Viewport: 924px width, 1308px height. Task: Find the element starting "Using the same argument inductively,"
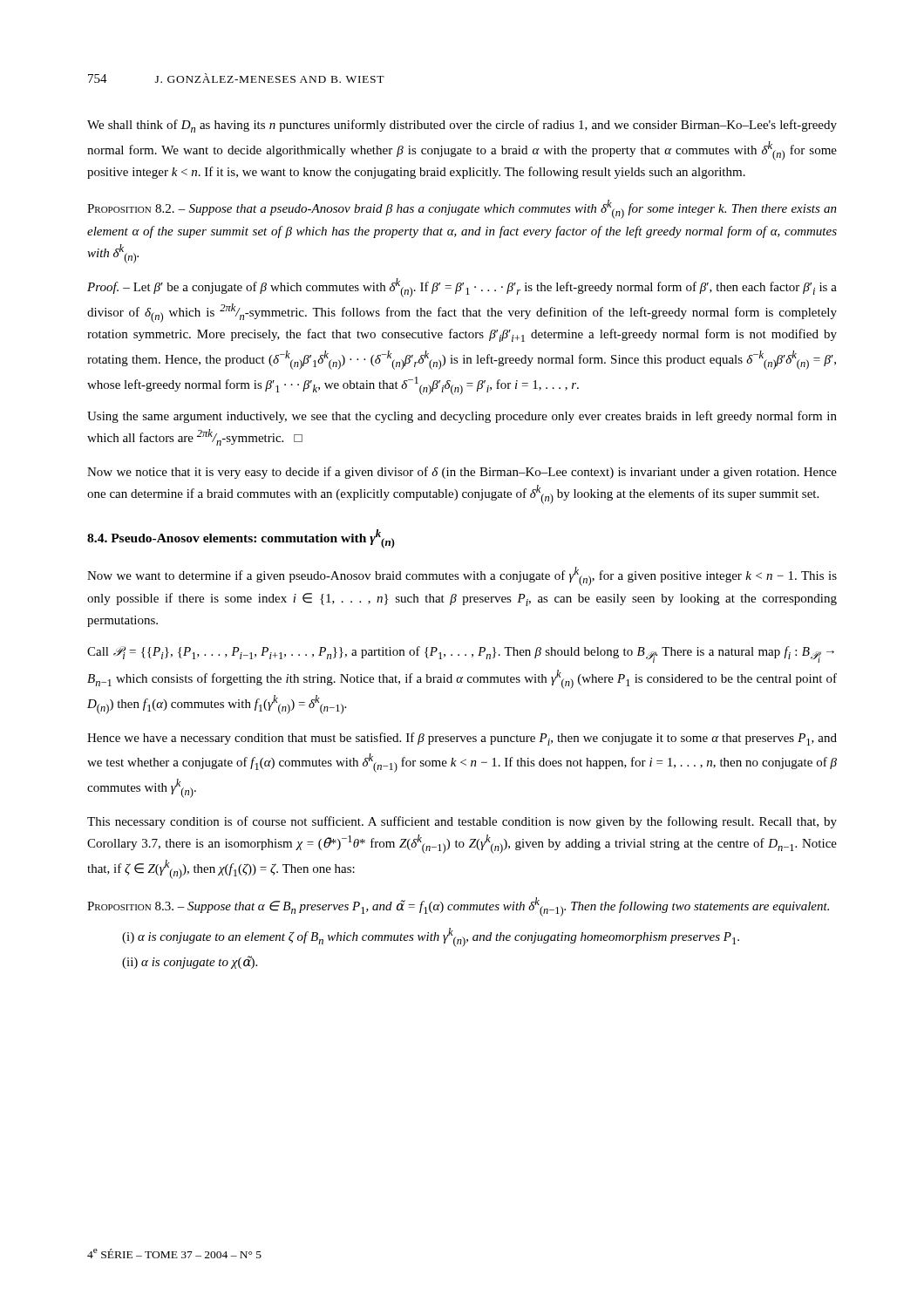[x=462, y=428]
